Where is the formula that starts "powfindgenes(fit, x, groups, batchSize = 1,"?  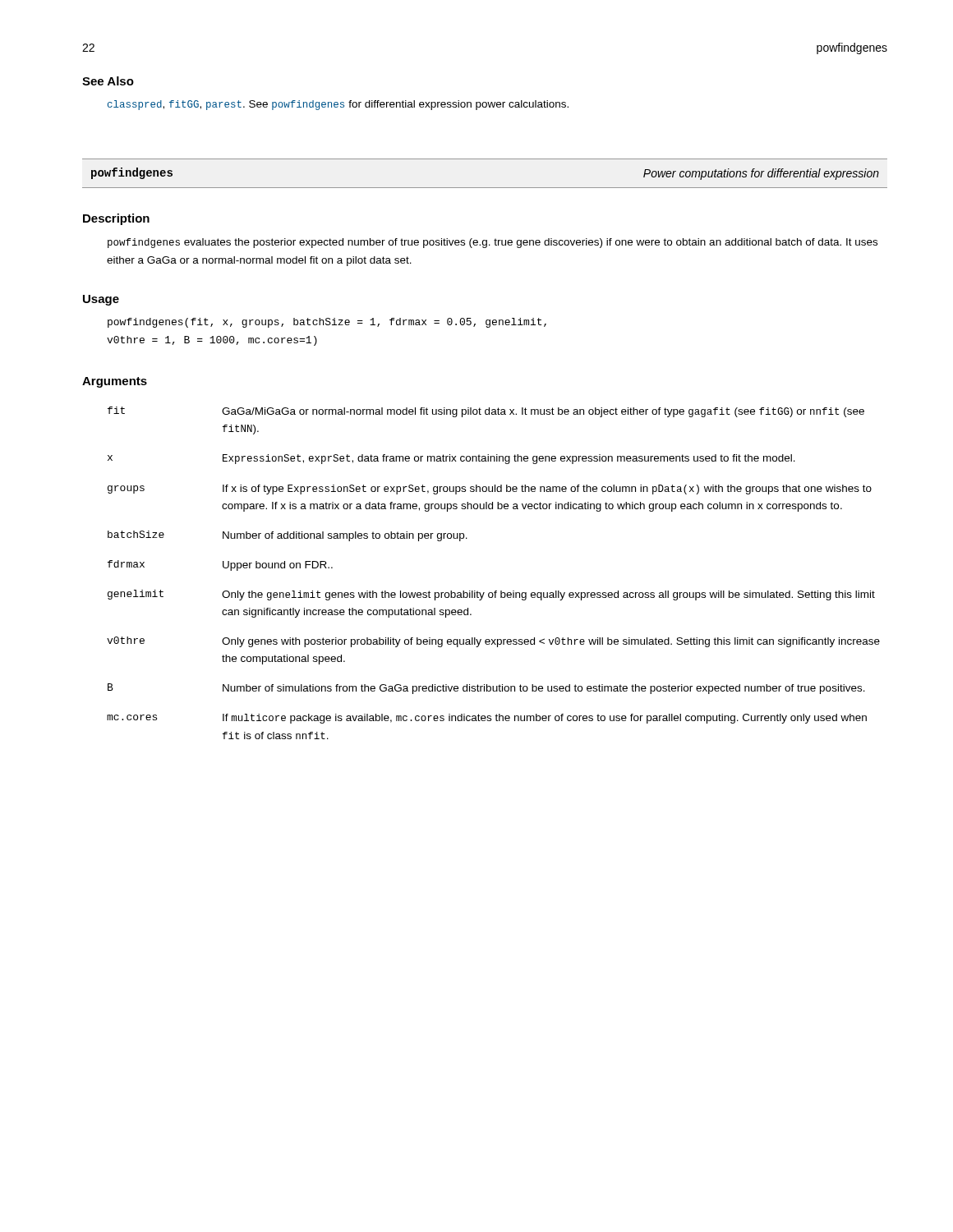pyautogui.click(x=328, y=332)
